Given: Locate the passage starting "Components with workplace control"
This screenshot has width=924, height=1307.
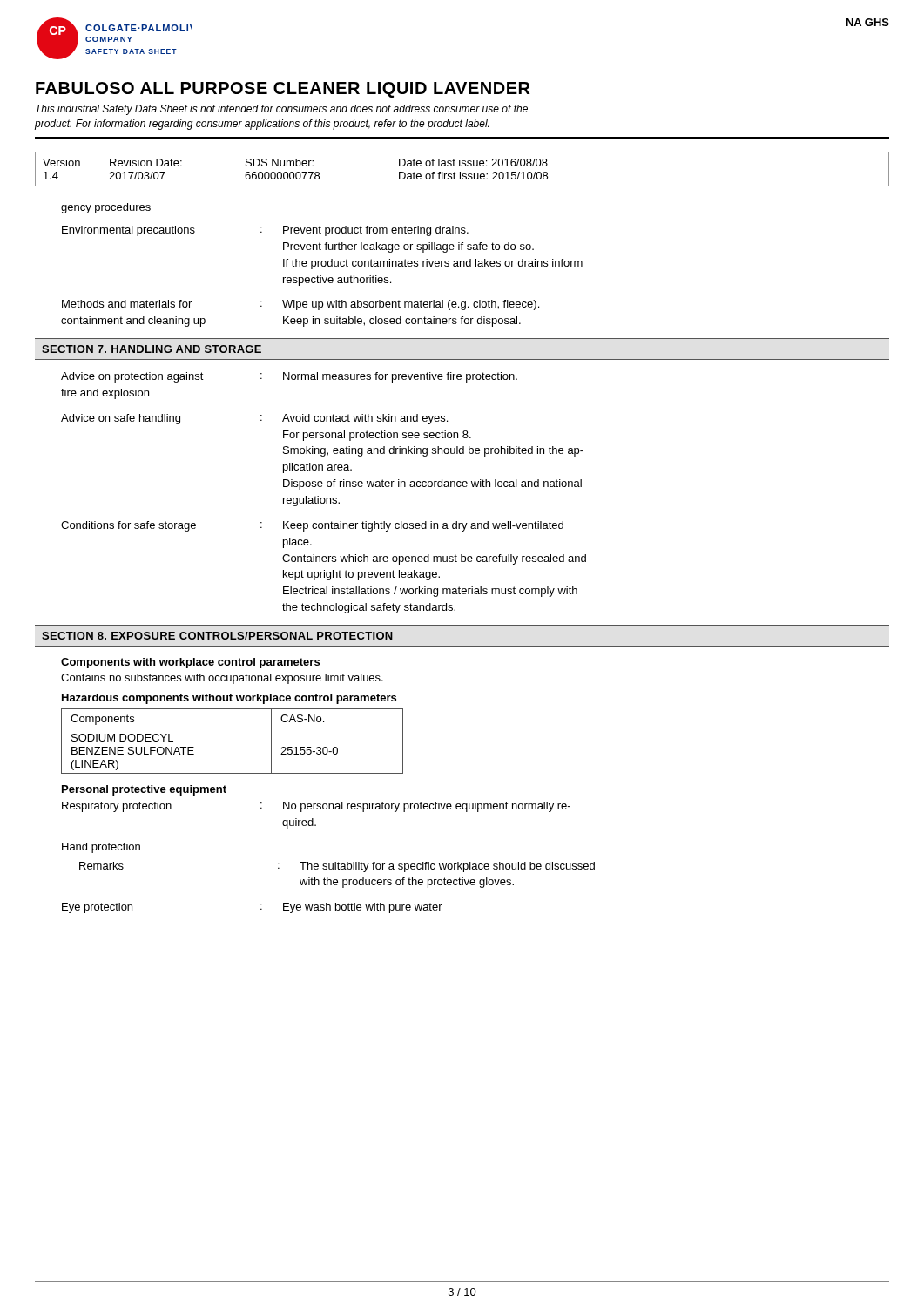Looking at the screenshot, I should (x=191, y=662).
